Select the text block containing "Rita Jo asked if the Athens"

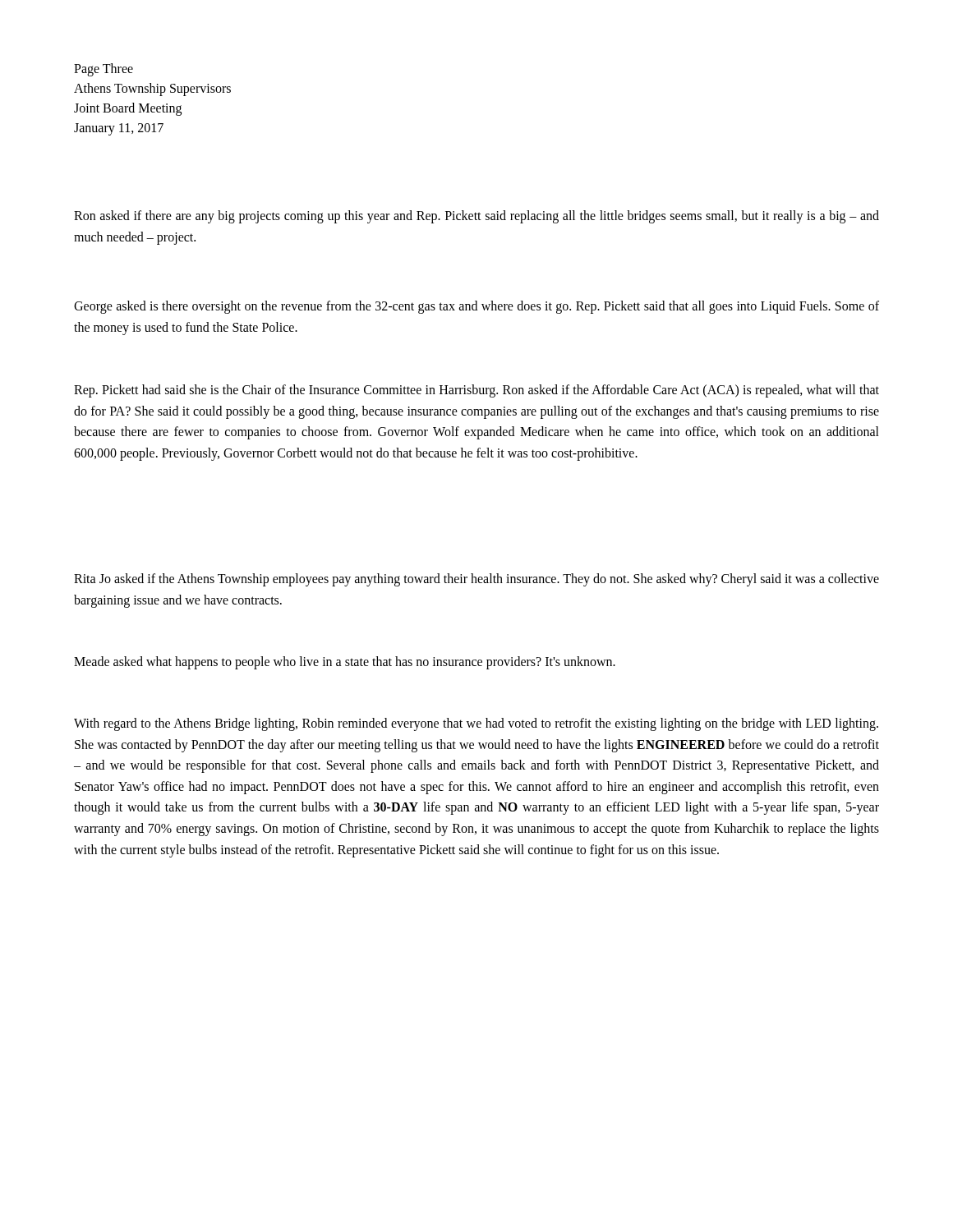click(476, 589)
